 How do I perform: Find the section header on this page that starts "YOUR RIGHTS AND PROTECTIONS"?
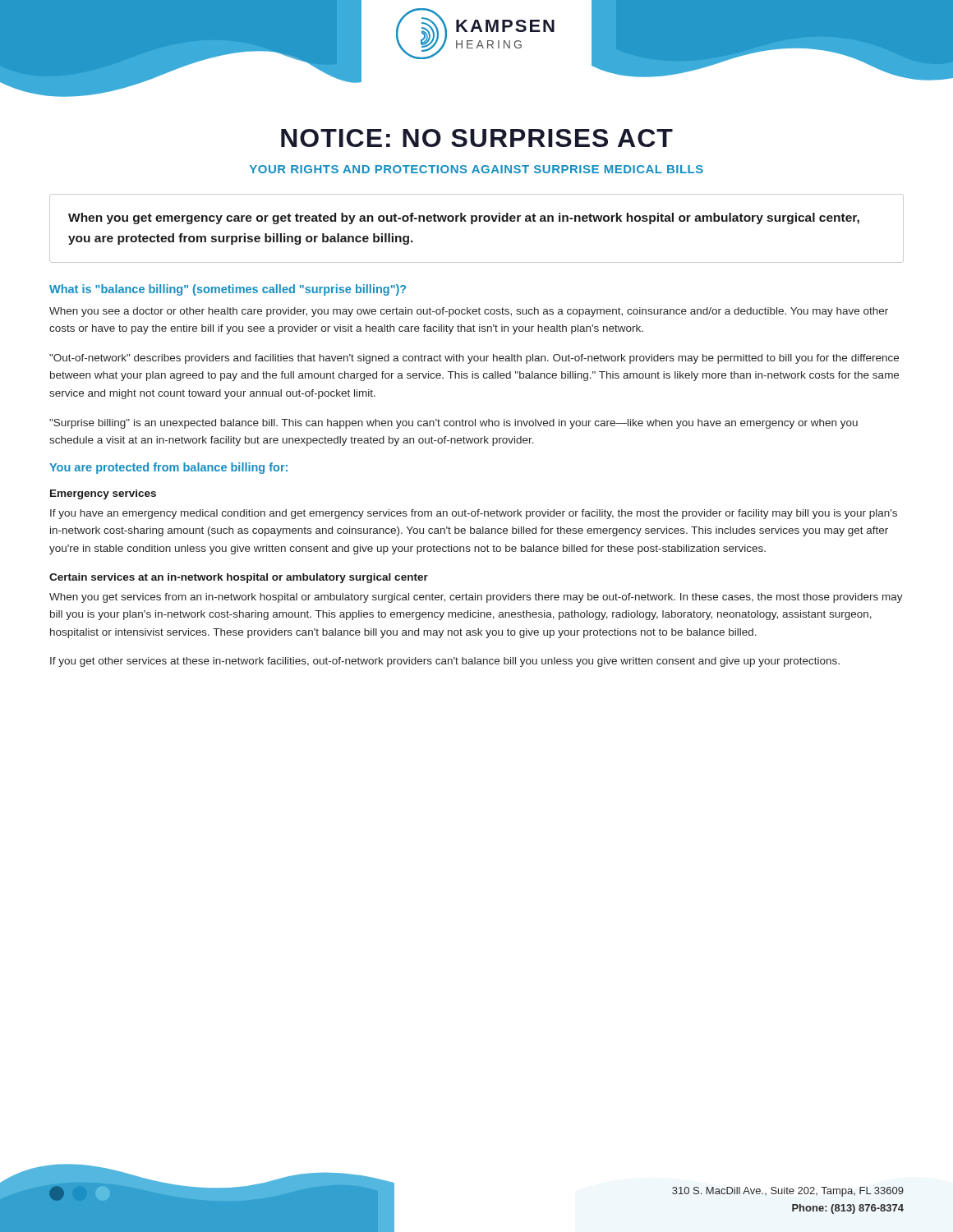tap(476, 169)
